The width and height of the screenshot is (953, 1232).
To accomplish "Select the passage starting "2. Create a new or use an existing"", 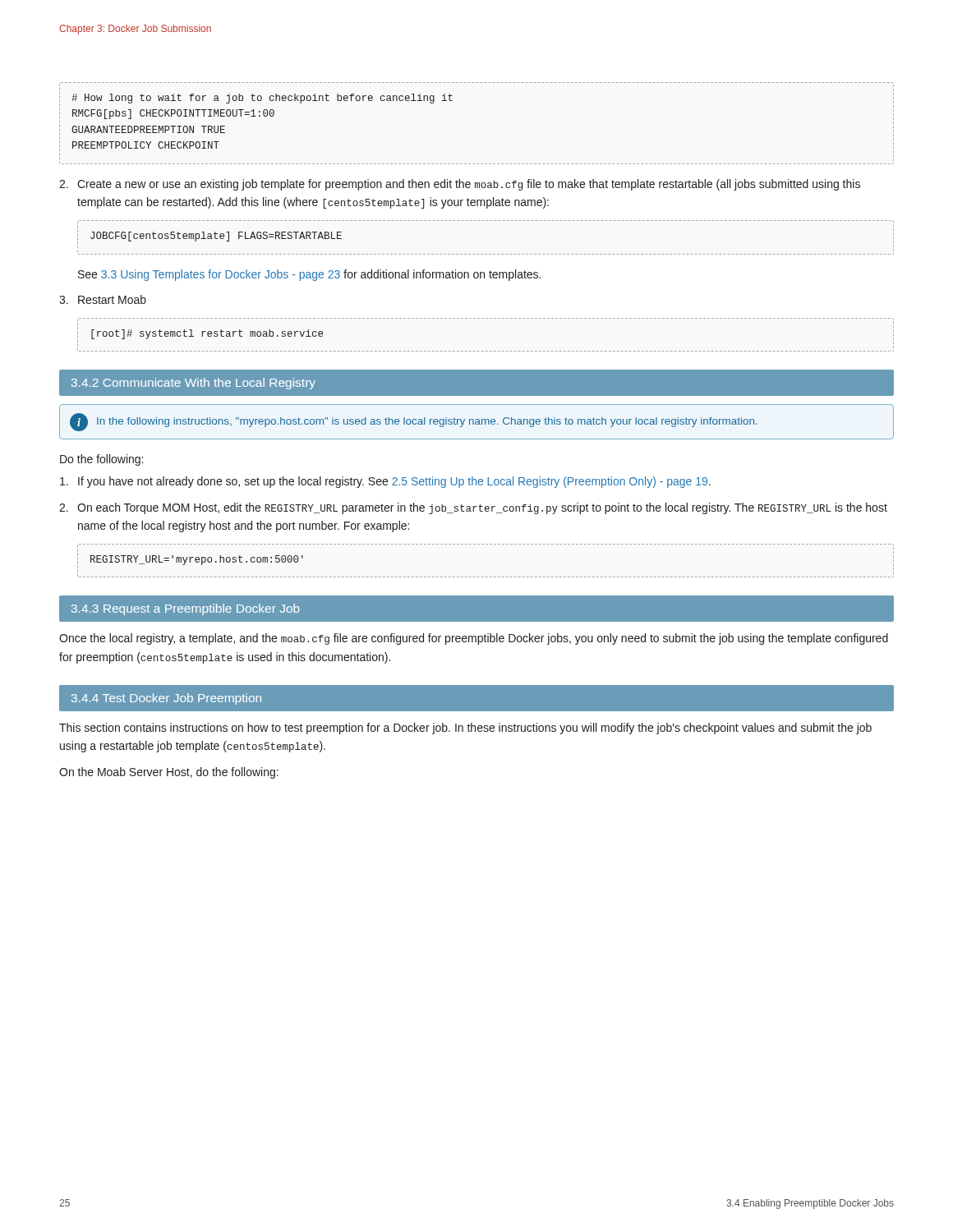I will [476, 194].
